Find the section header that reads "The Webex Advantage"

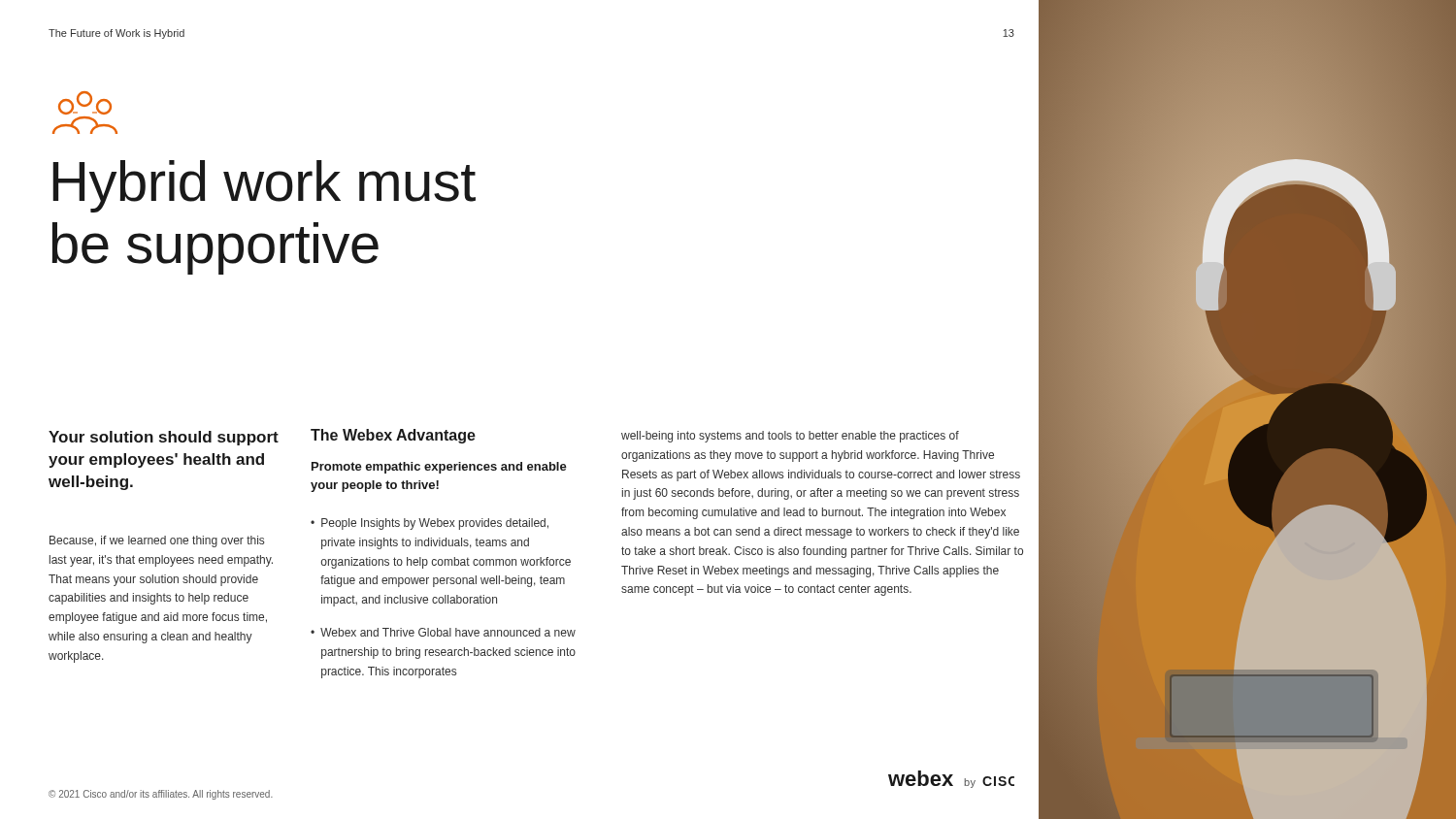click(x=393, y=435)
